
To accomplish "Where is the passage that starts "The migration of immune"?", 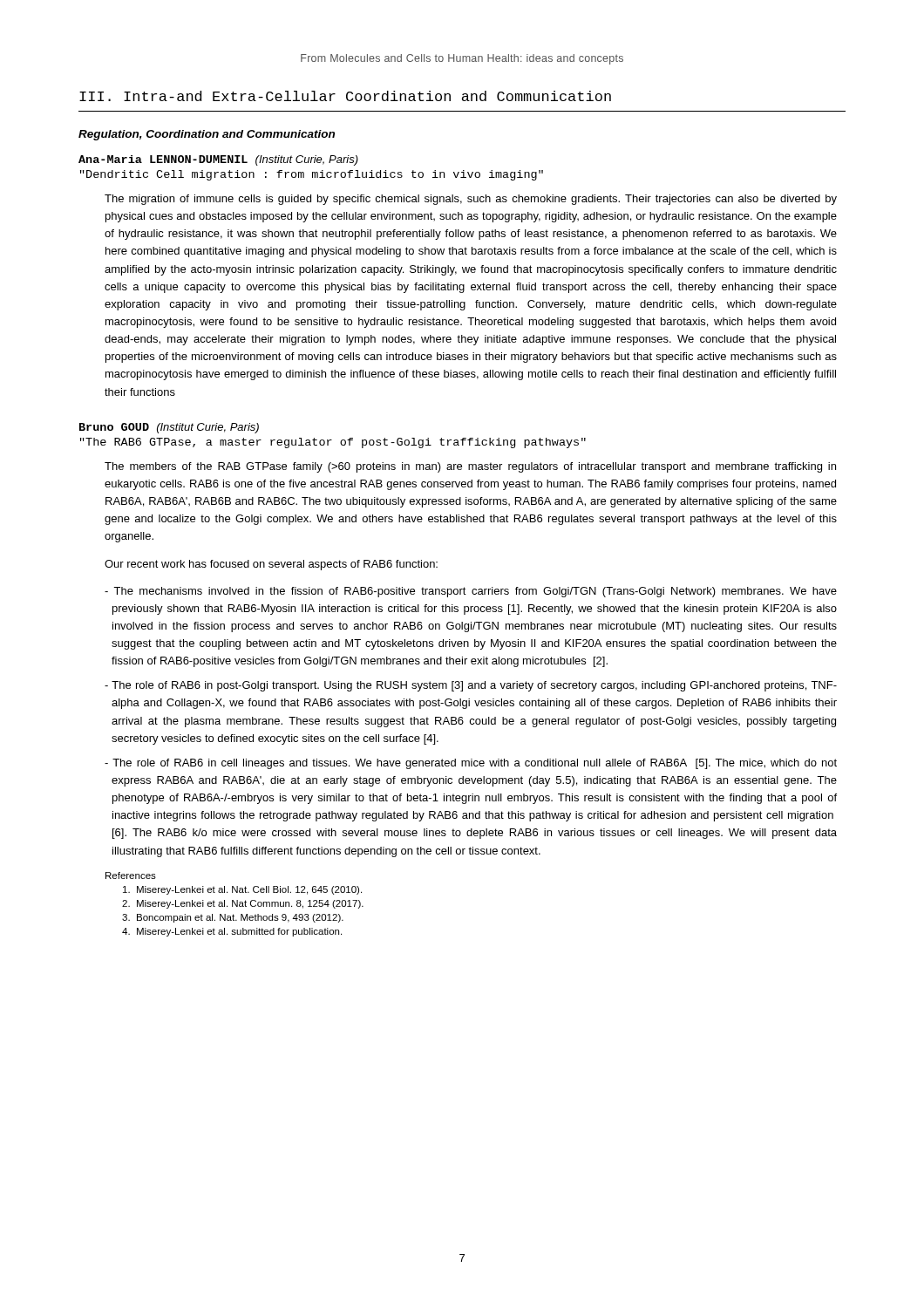I will pos(471,295).
